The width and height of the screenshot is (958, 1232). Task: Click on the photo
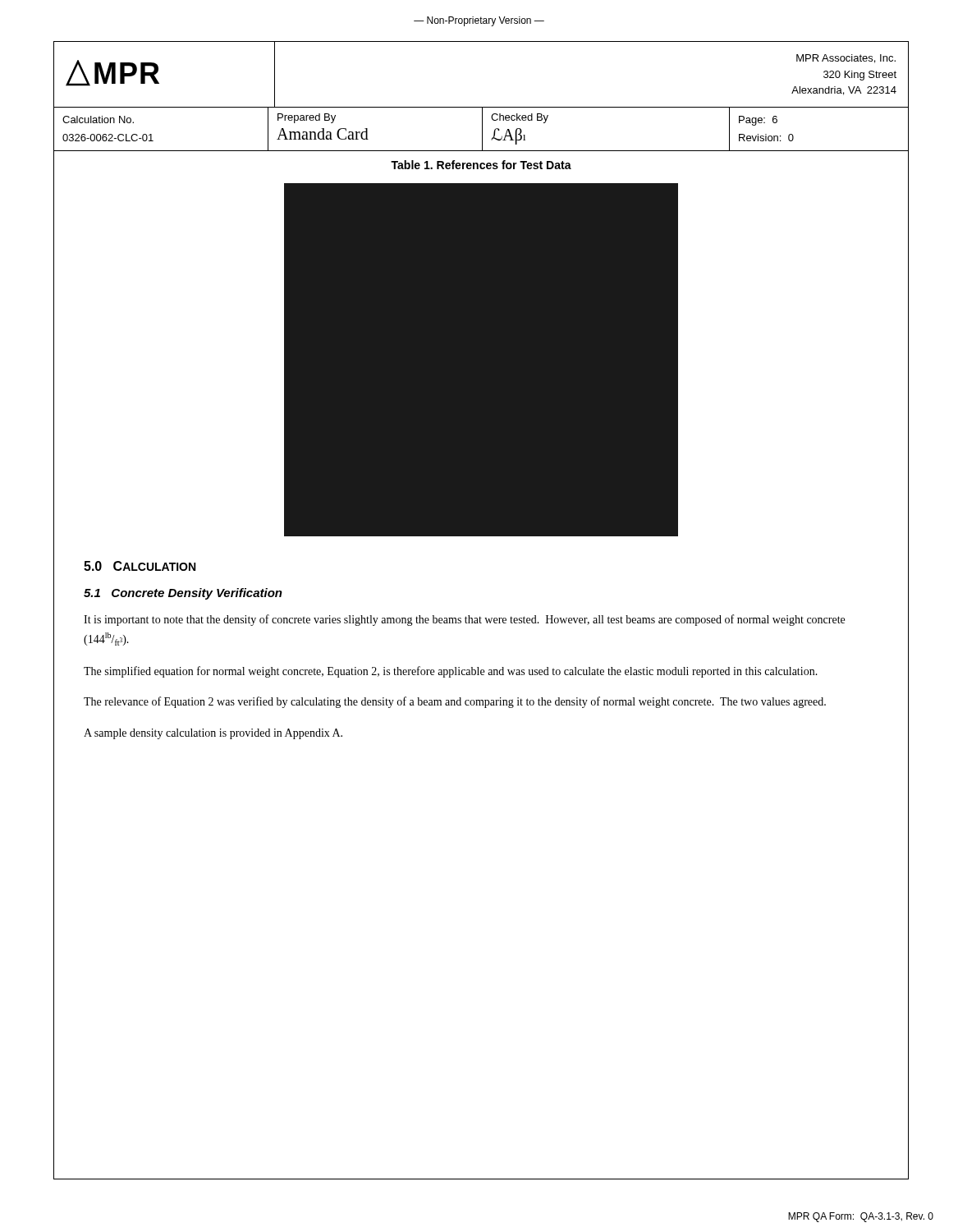click(481, 360)
